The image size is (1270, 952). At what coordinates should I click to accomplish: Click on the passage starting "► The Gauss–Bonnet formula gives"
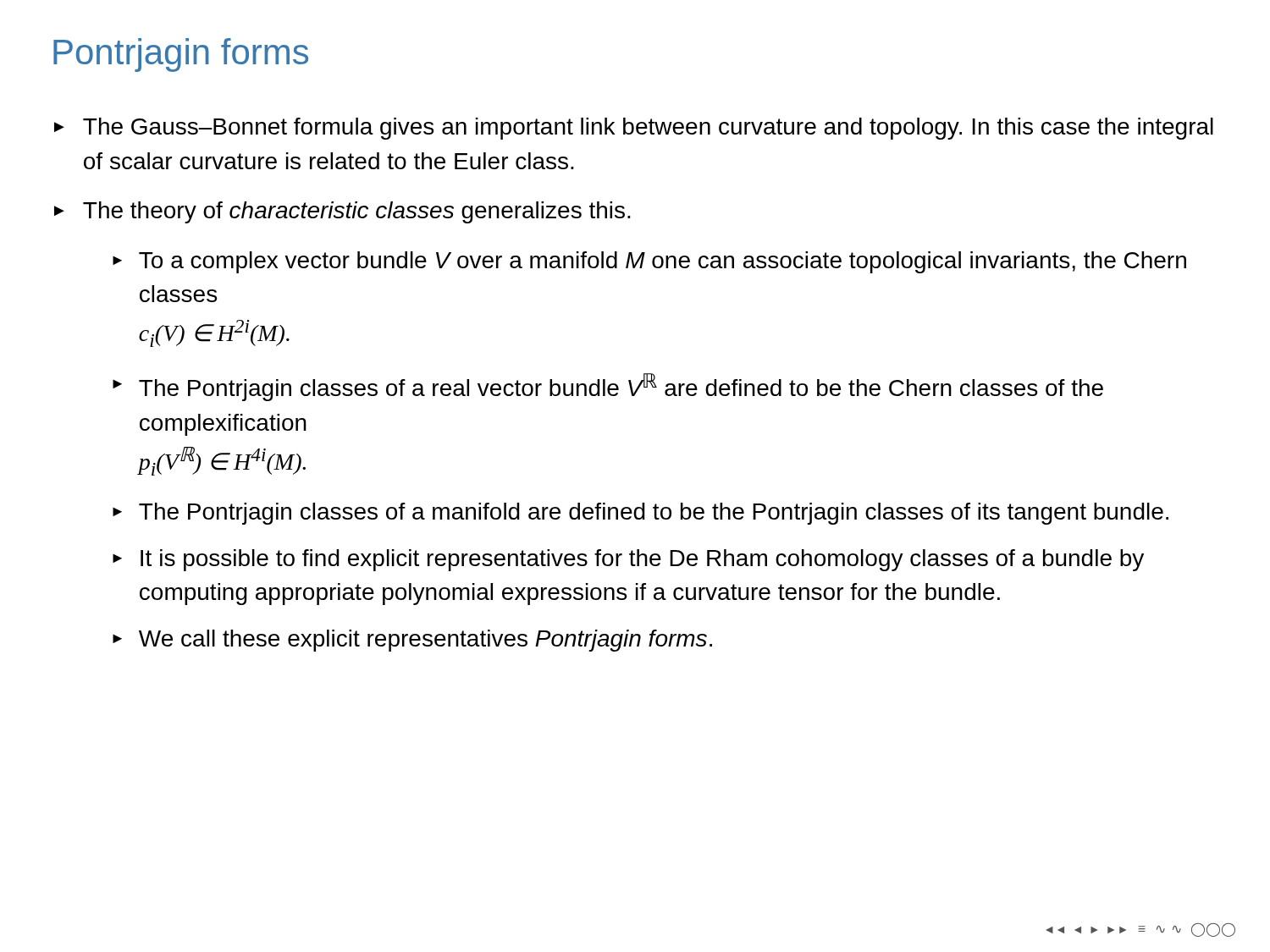tap(635, 144)
